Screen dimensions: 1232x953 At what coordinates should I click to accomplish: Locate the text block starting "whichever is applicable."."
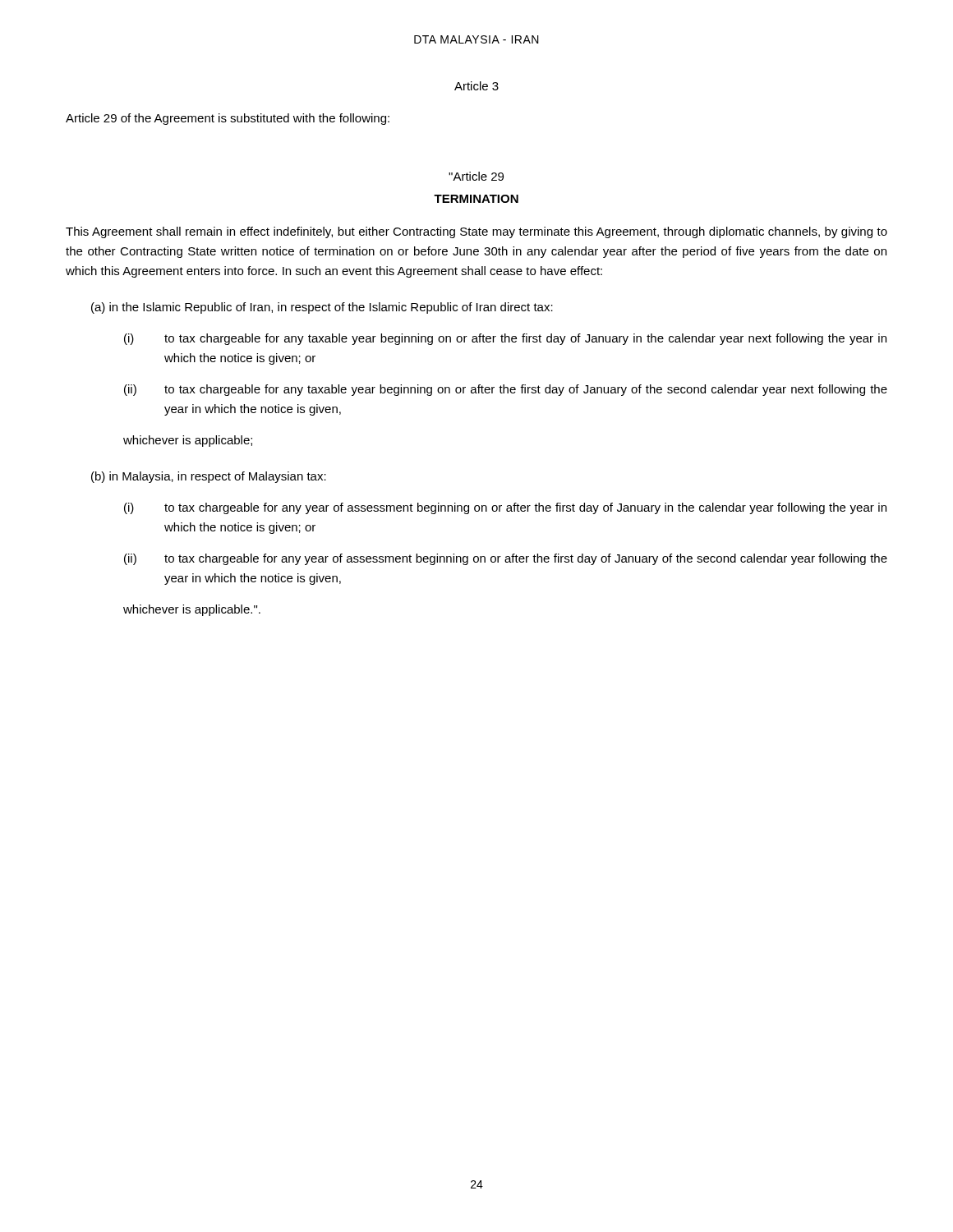point(192,609)
